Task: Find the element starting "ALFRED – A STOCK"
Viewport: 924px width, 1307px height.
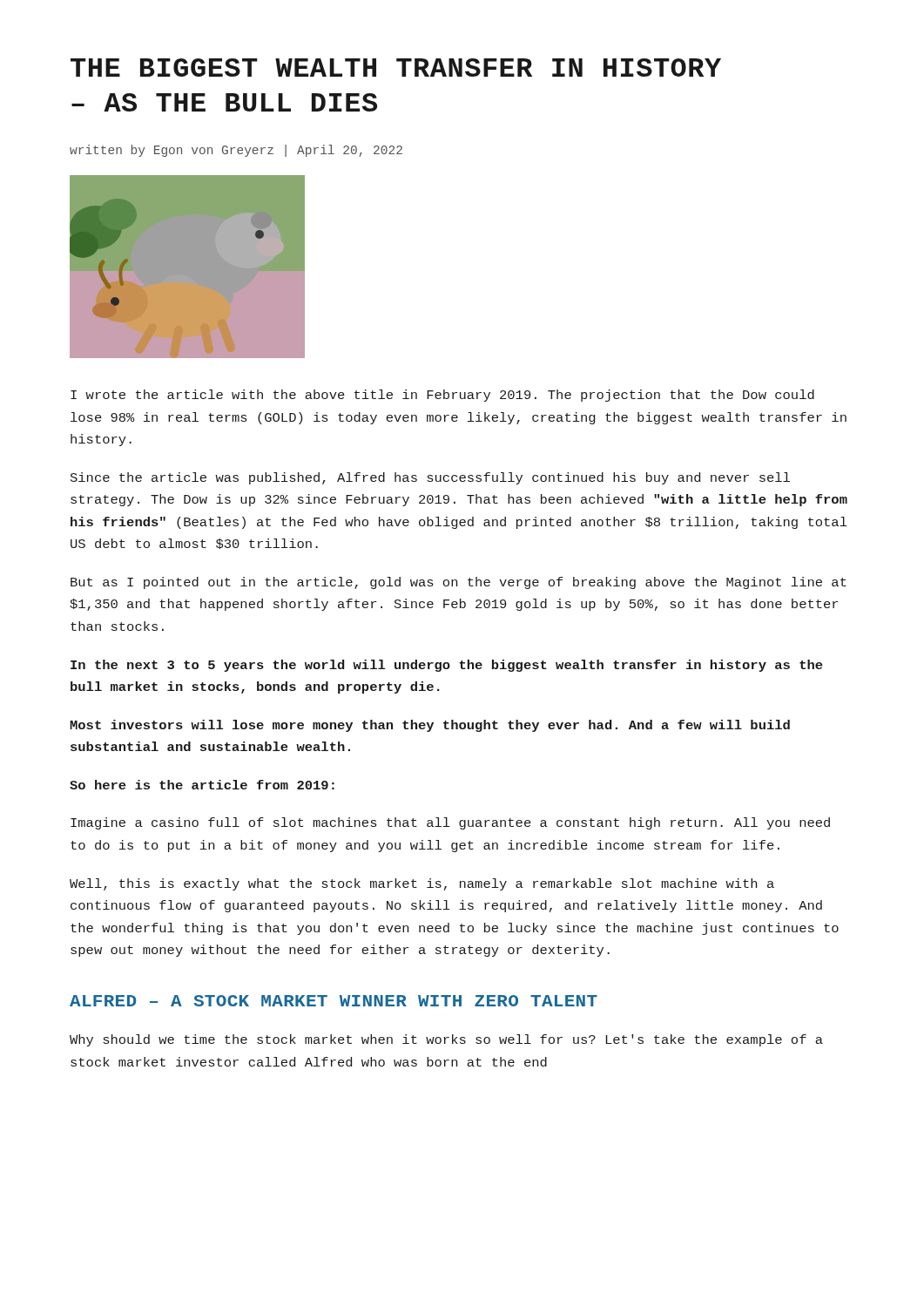Action: coord(334,1001)
